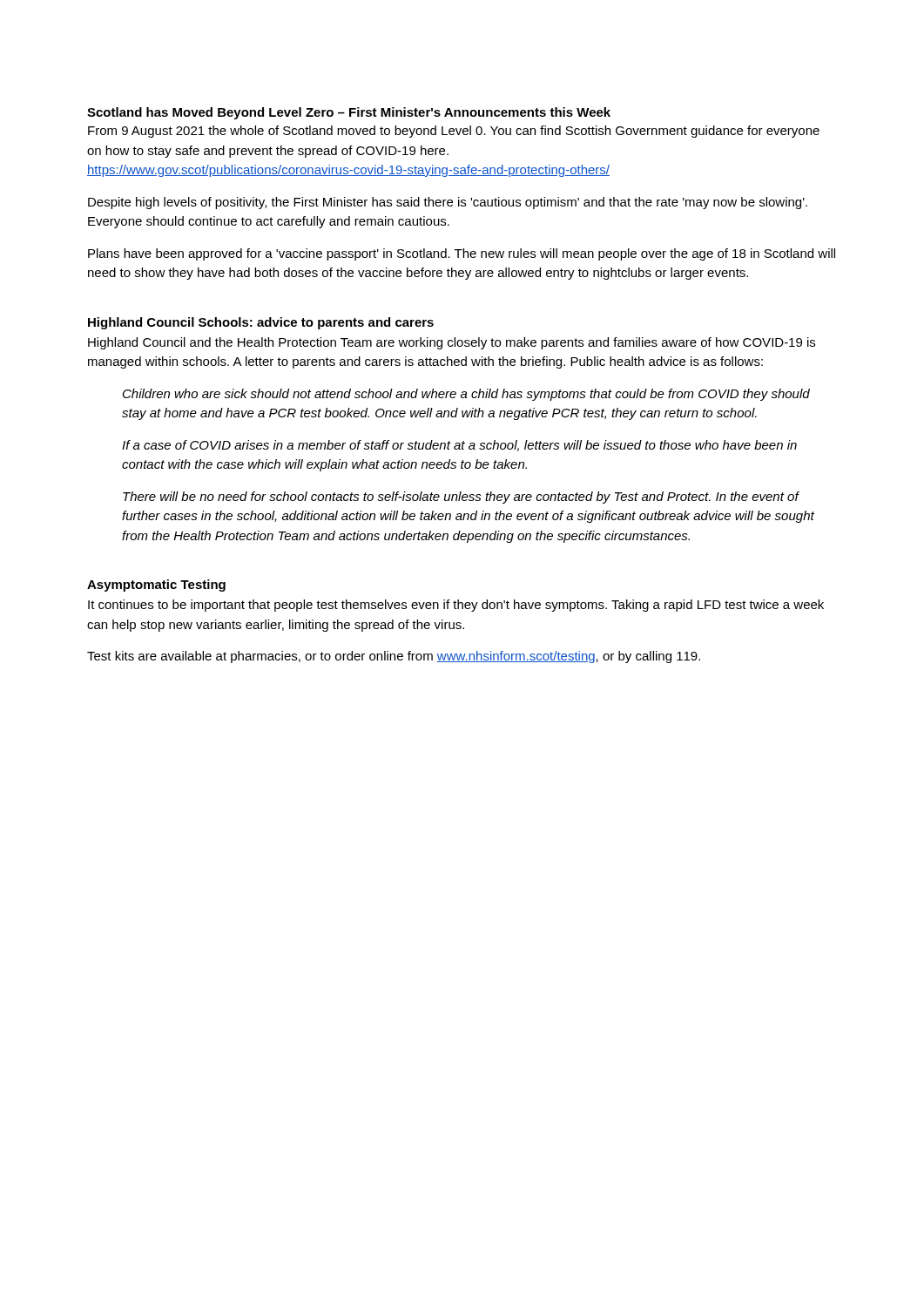Point to the element starting "Asymptomatic Testing"
Viewport: 924px width, 1307px height.
[x=157, y=584]
